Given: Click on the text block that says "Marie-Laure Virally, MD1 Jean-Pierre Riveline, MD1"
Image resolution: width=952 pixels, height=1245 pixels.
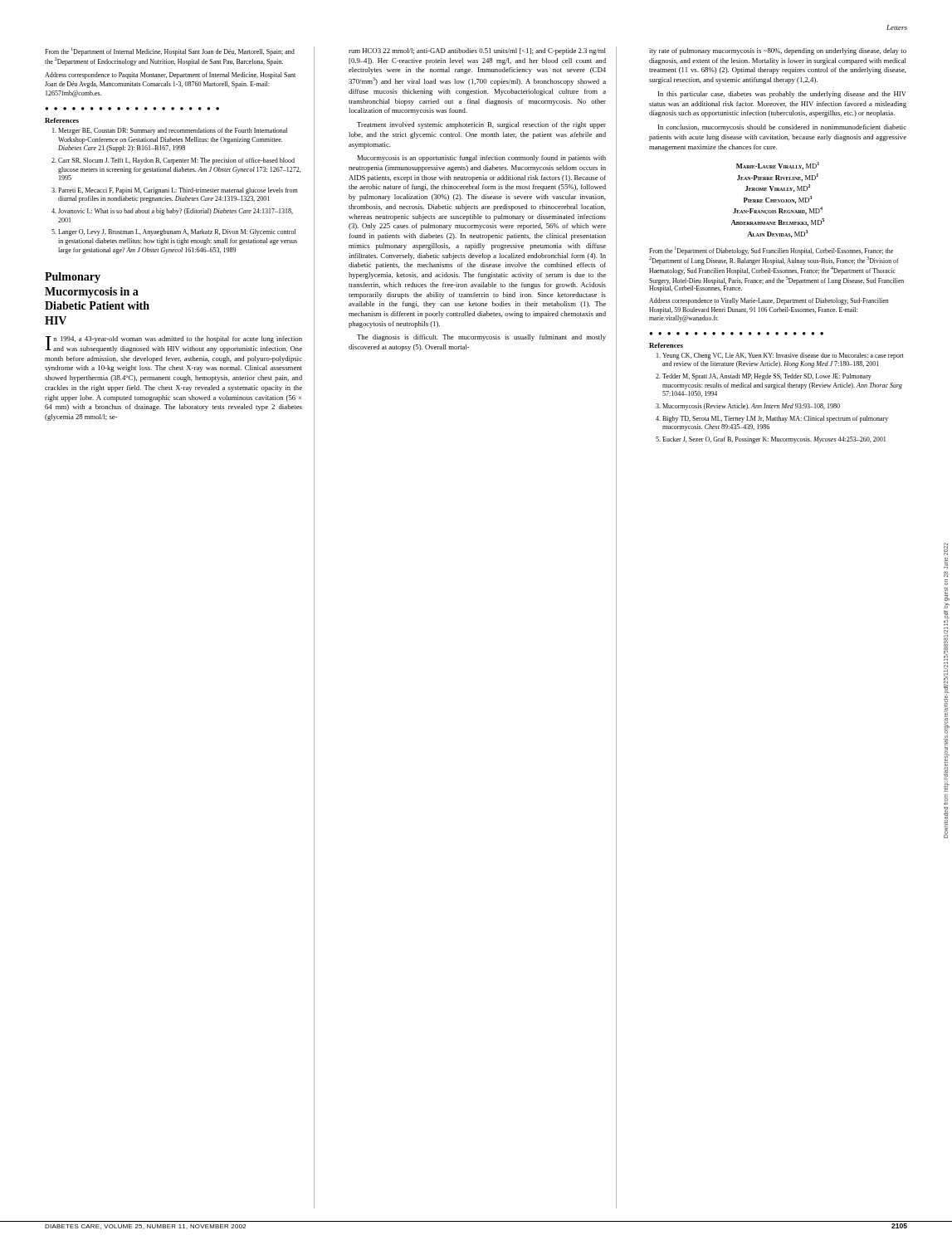Looking at the screenshot, I should [778, 200].
